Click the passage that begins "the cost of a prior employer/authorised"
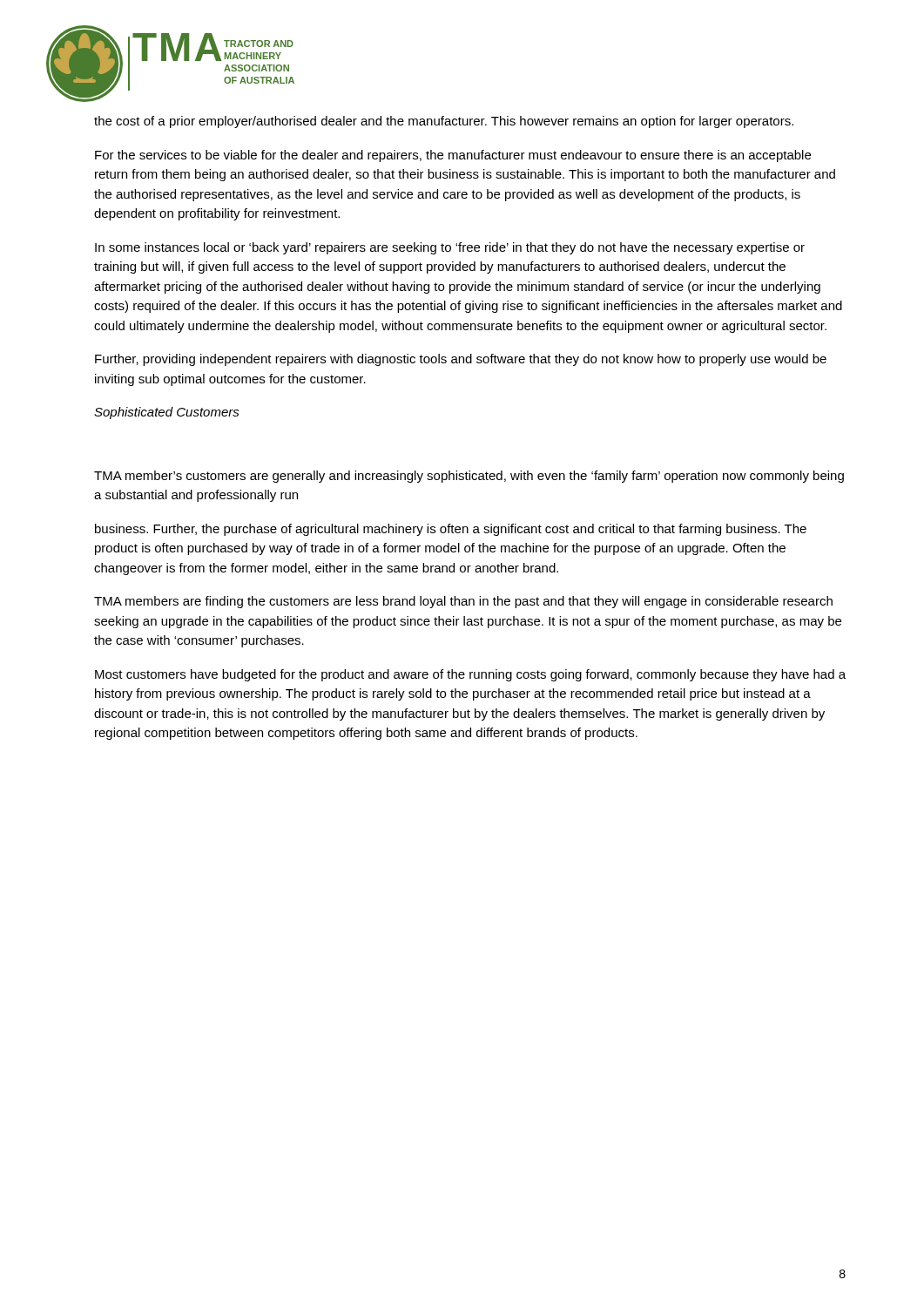924x1307 pixels. point(470,121)
